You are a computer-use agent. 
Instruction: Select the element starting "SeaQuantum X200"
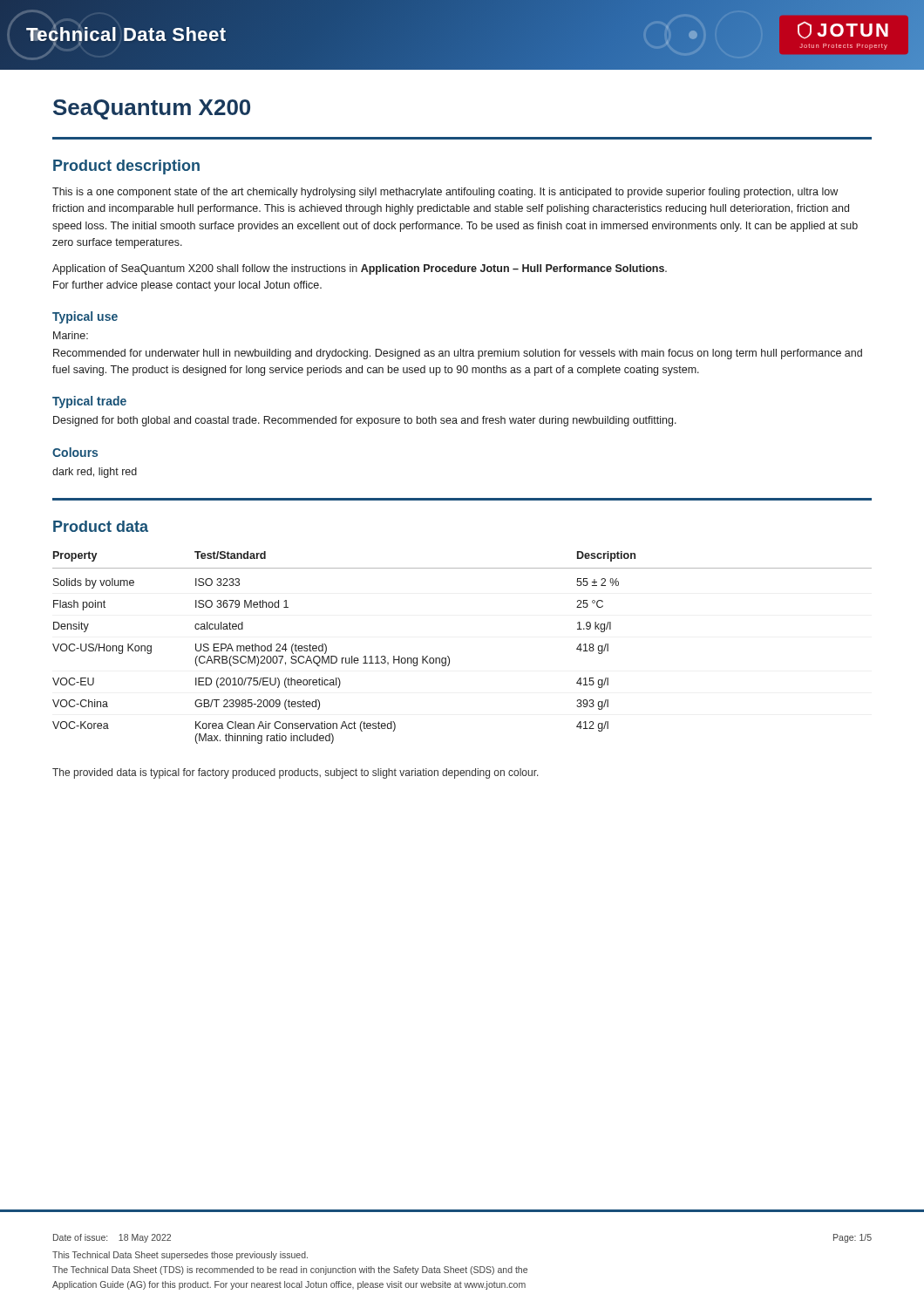(x=152, y=107)
